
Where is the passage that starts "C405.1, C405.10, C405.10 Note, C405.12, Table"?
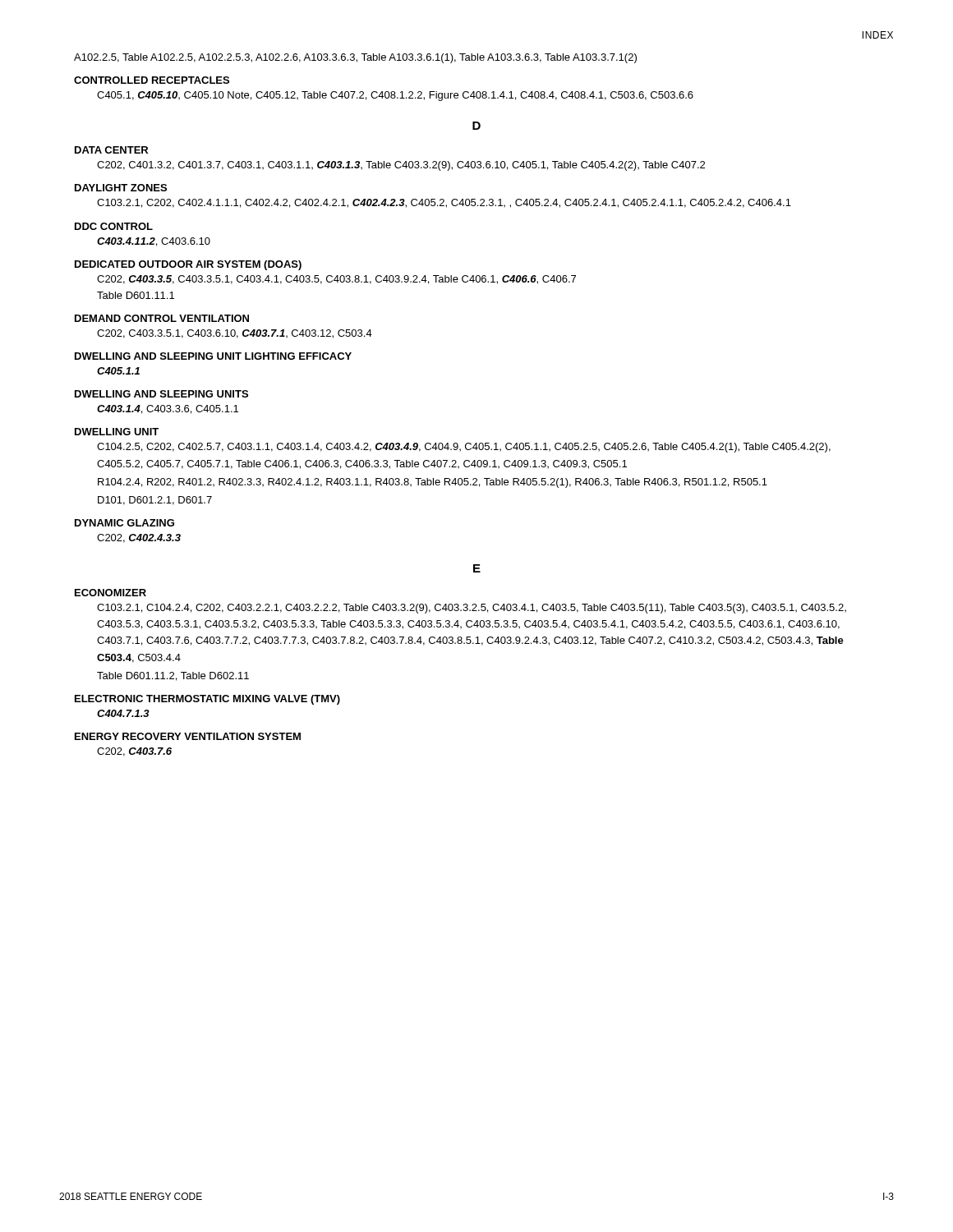[395, 95]
